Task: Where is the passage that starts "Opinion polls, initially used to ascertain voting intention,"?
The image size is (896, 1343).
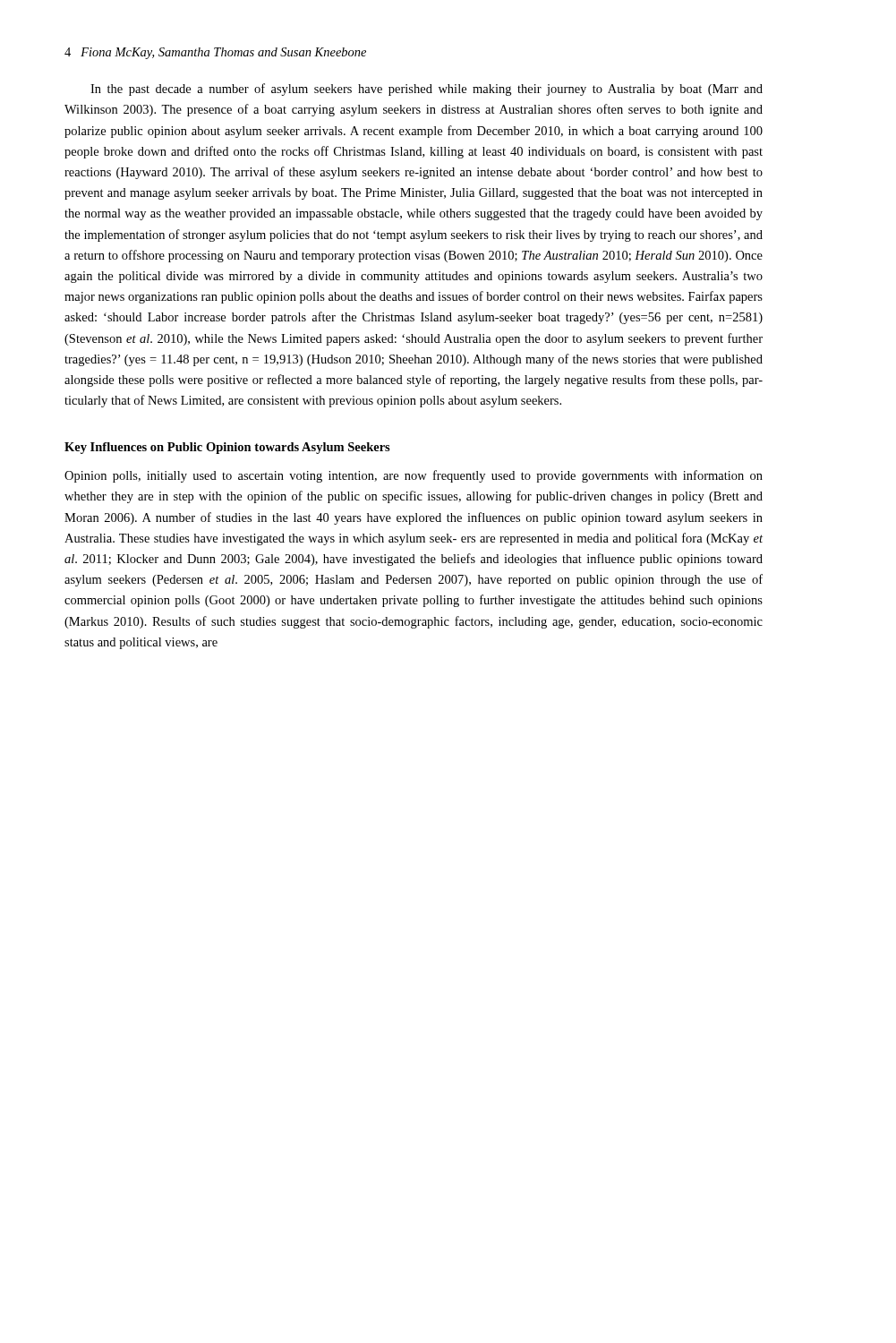Action: pos(414,559)
